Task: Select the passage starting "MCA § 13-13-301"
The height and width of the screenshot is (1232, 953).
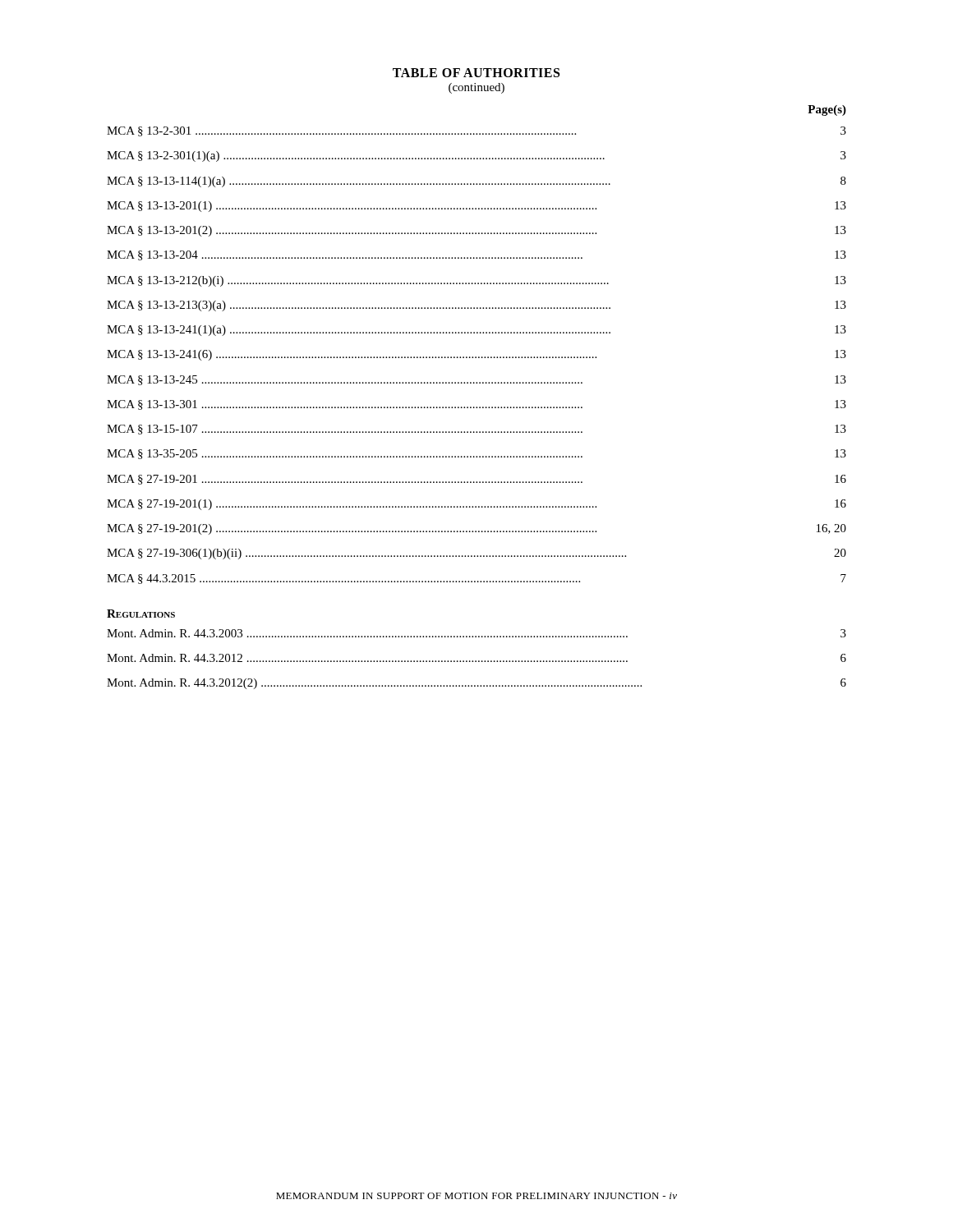Action: [476, 404]
